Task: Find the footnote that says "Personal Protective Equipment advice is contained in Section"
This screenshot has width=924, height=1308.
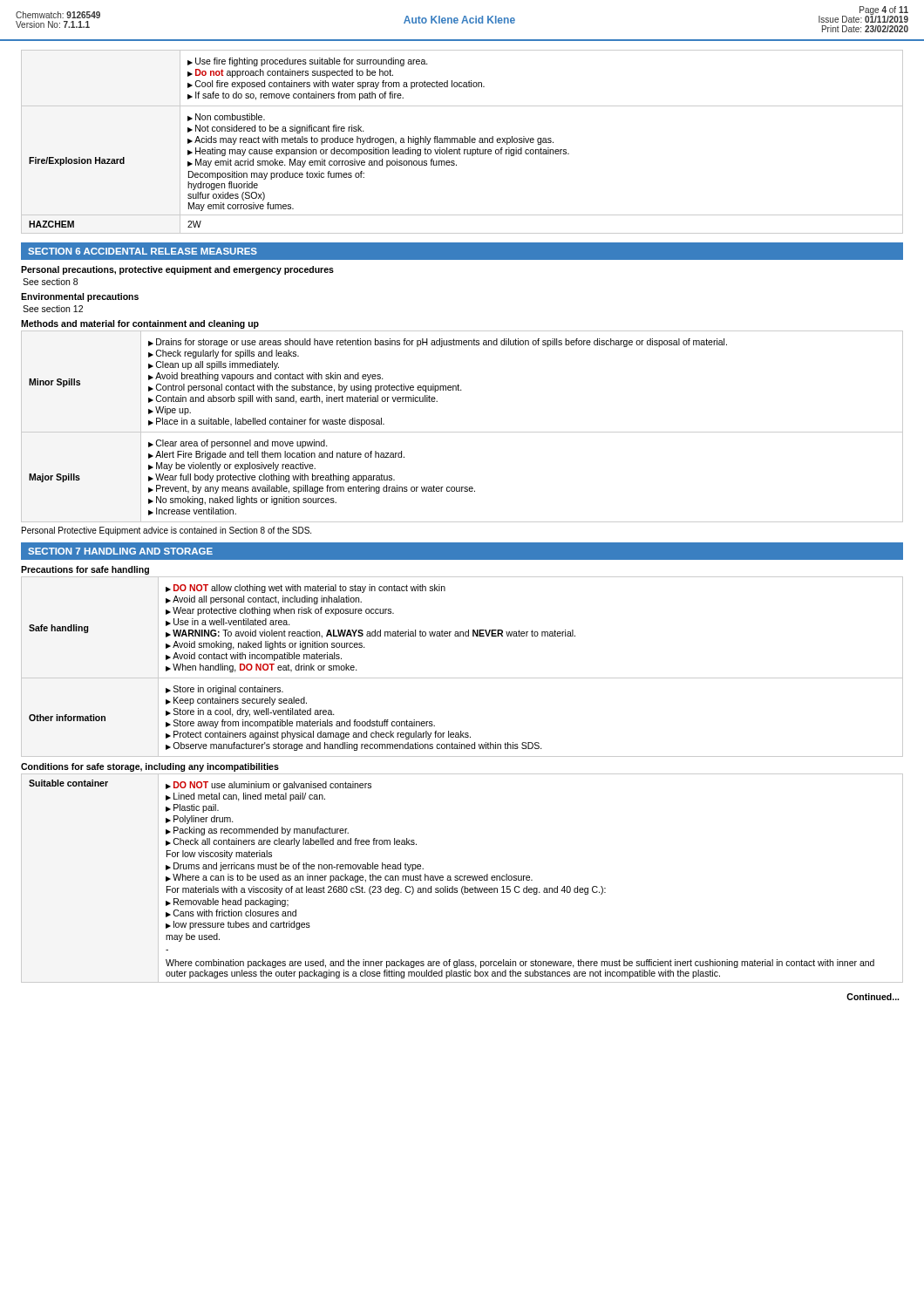Action: 167,531
